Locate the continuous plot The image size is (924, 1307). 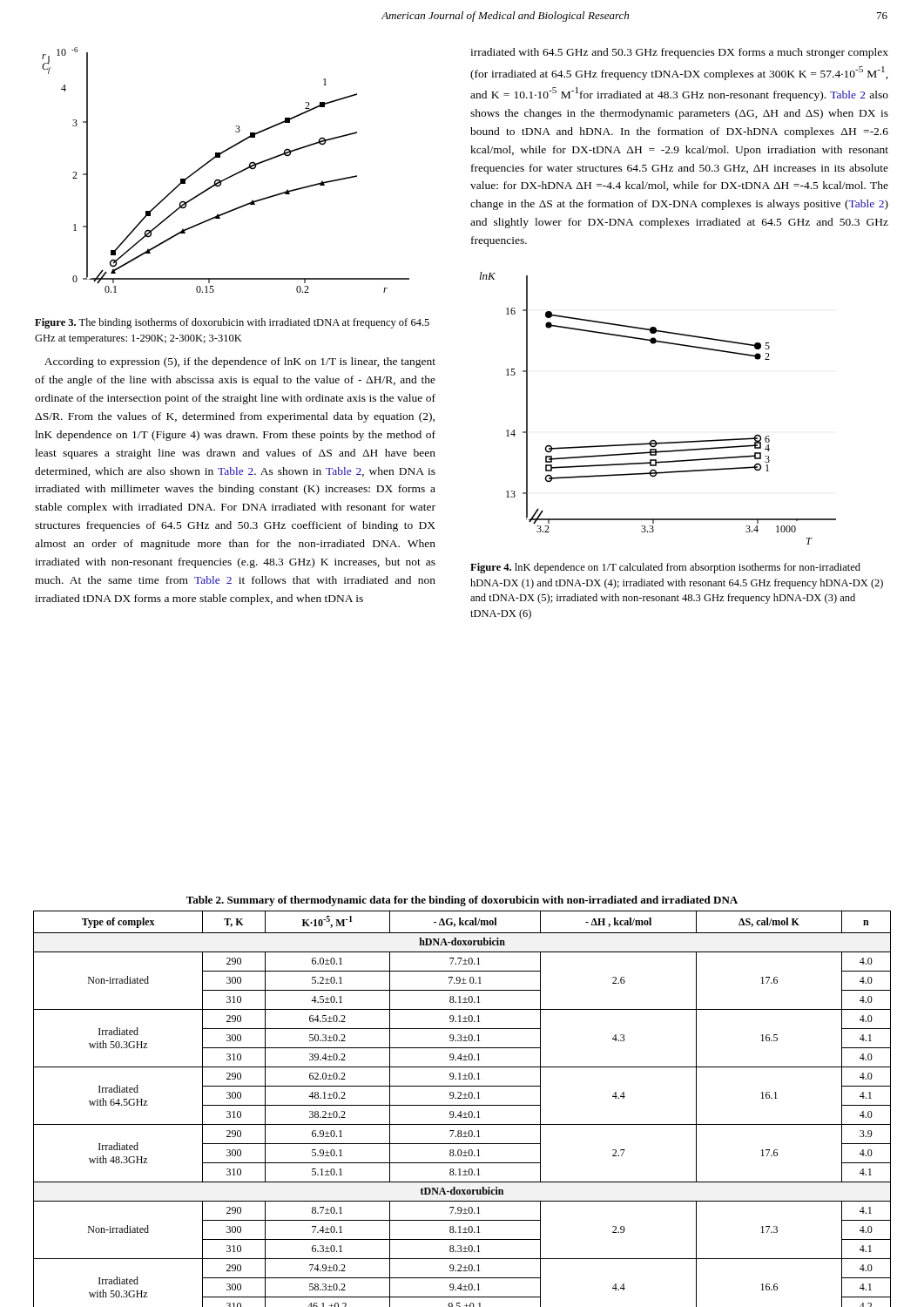[235, 179]
